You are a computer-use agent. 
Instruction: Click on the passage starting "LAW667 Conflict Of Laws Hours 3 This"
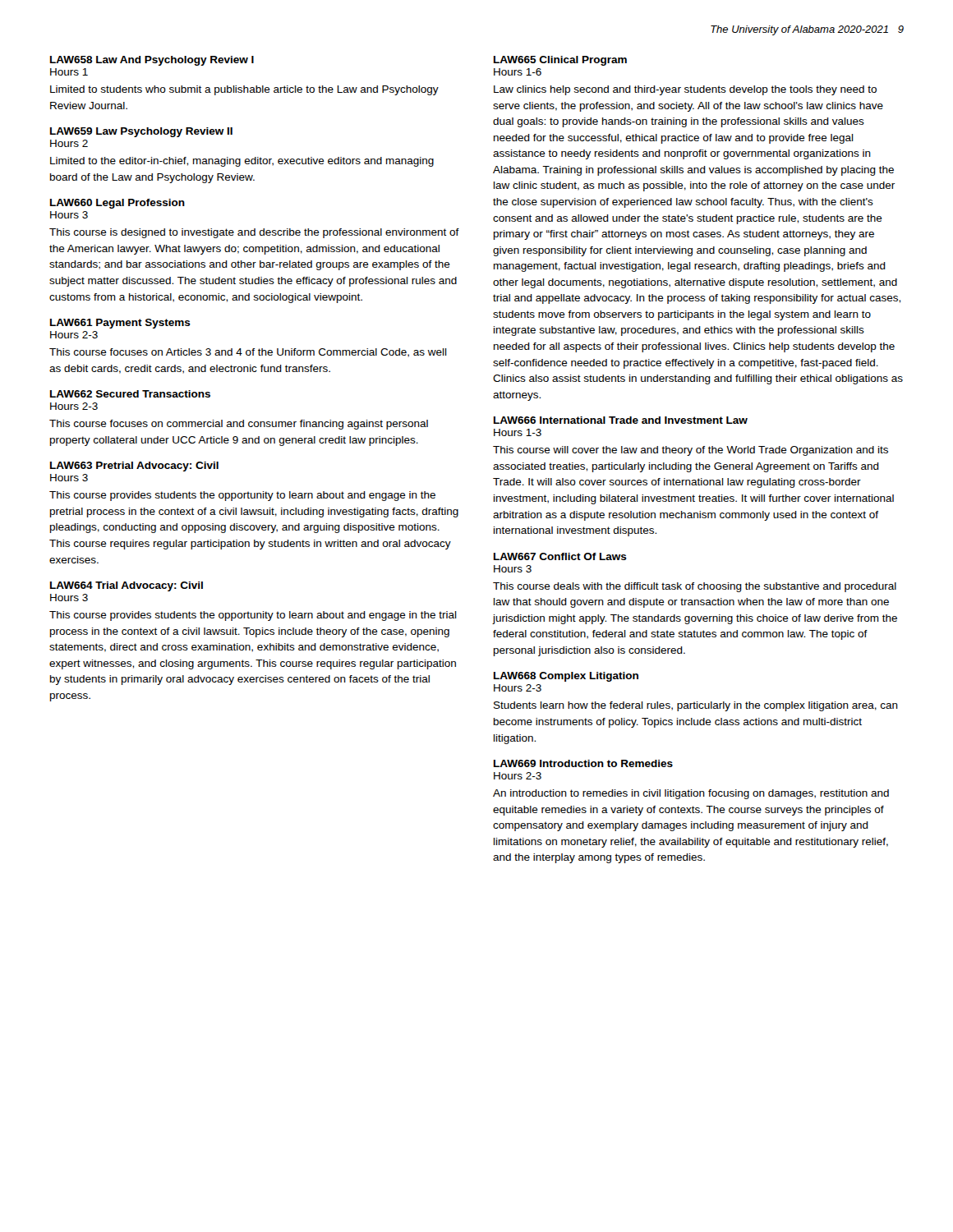pos(698,604)
